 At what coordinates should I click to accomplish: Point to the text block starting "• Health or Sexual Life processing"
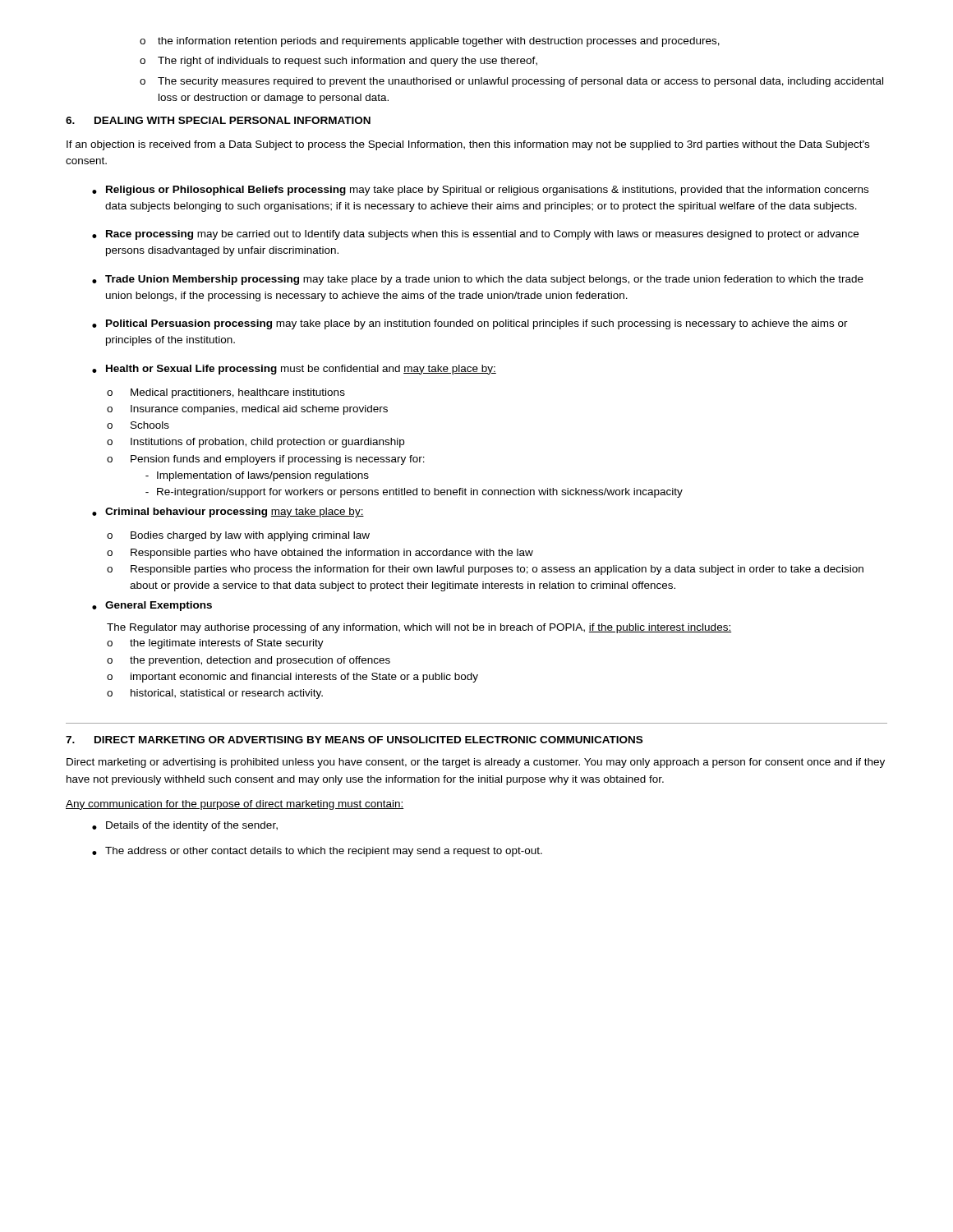476,371
